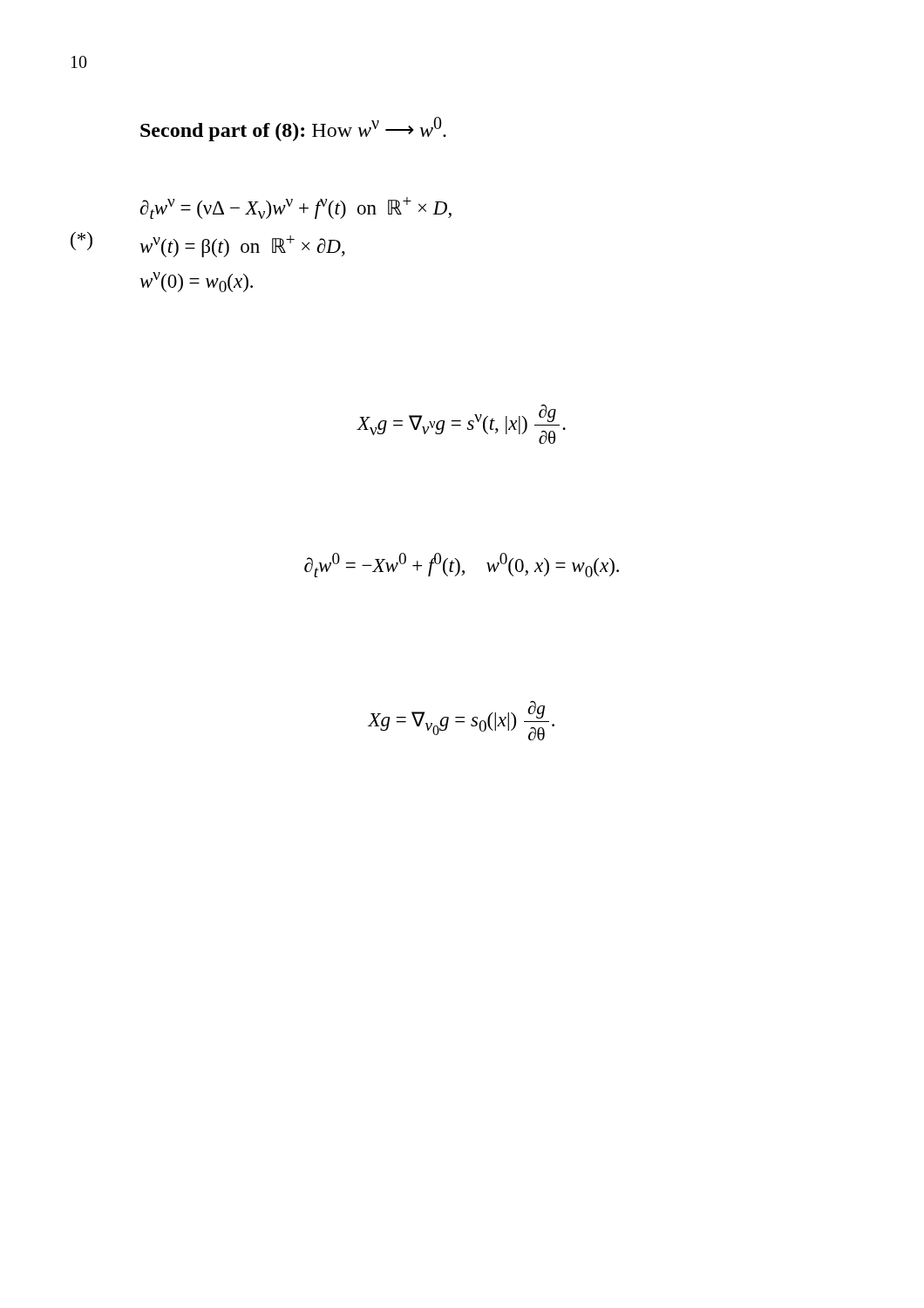Select the block starting "Second part of (8): How wν ⟶ w0."

coord(293,127)
